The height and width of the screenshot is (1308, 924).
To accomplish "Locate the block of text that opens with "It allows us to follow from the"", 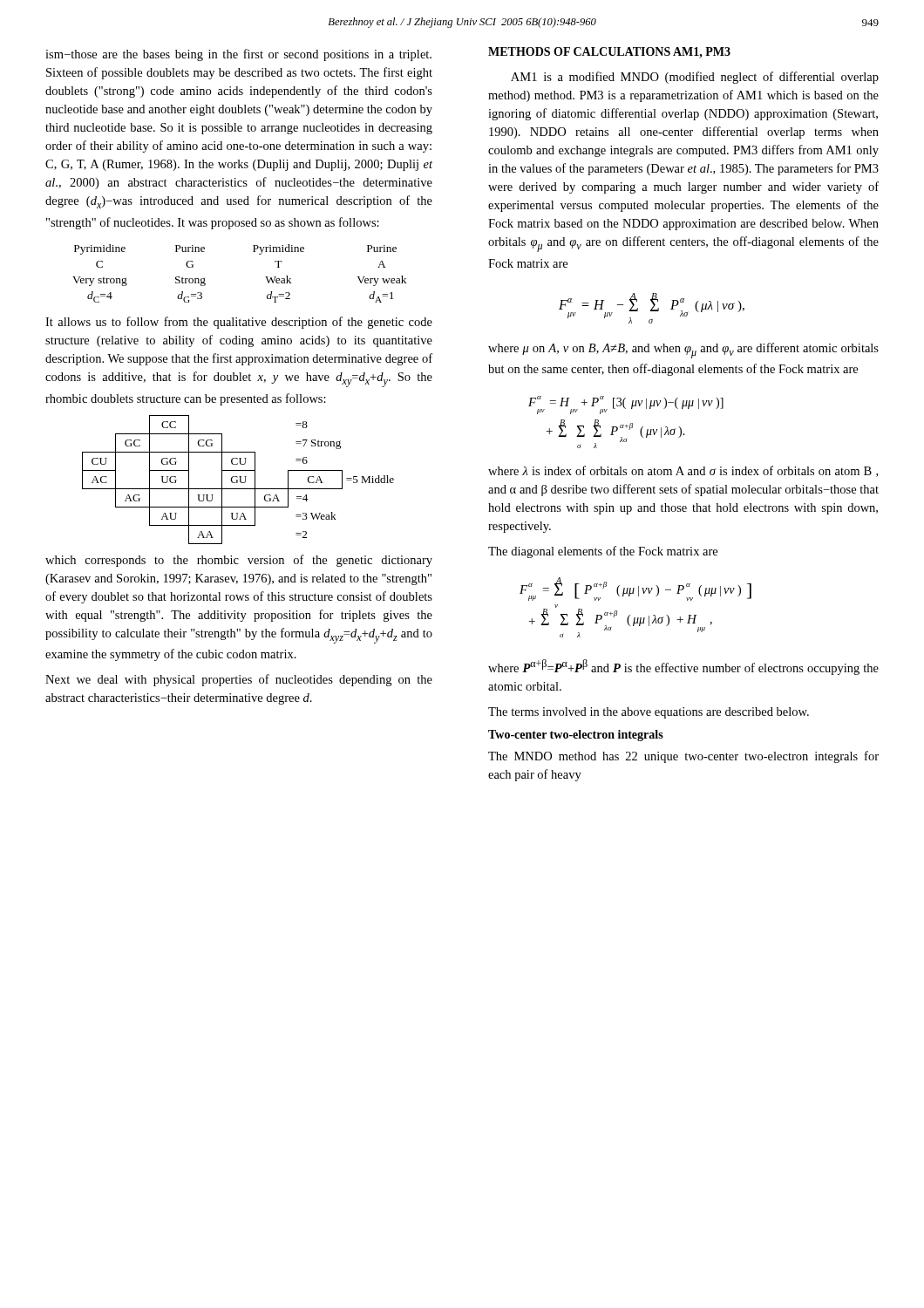I will tap(239, 361).
